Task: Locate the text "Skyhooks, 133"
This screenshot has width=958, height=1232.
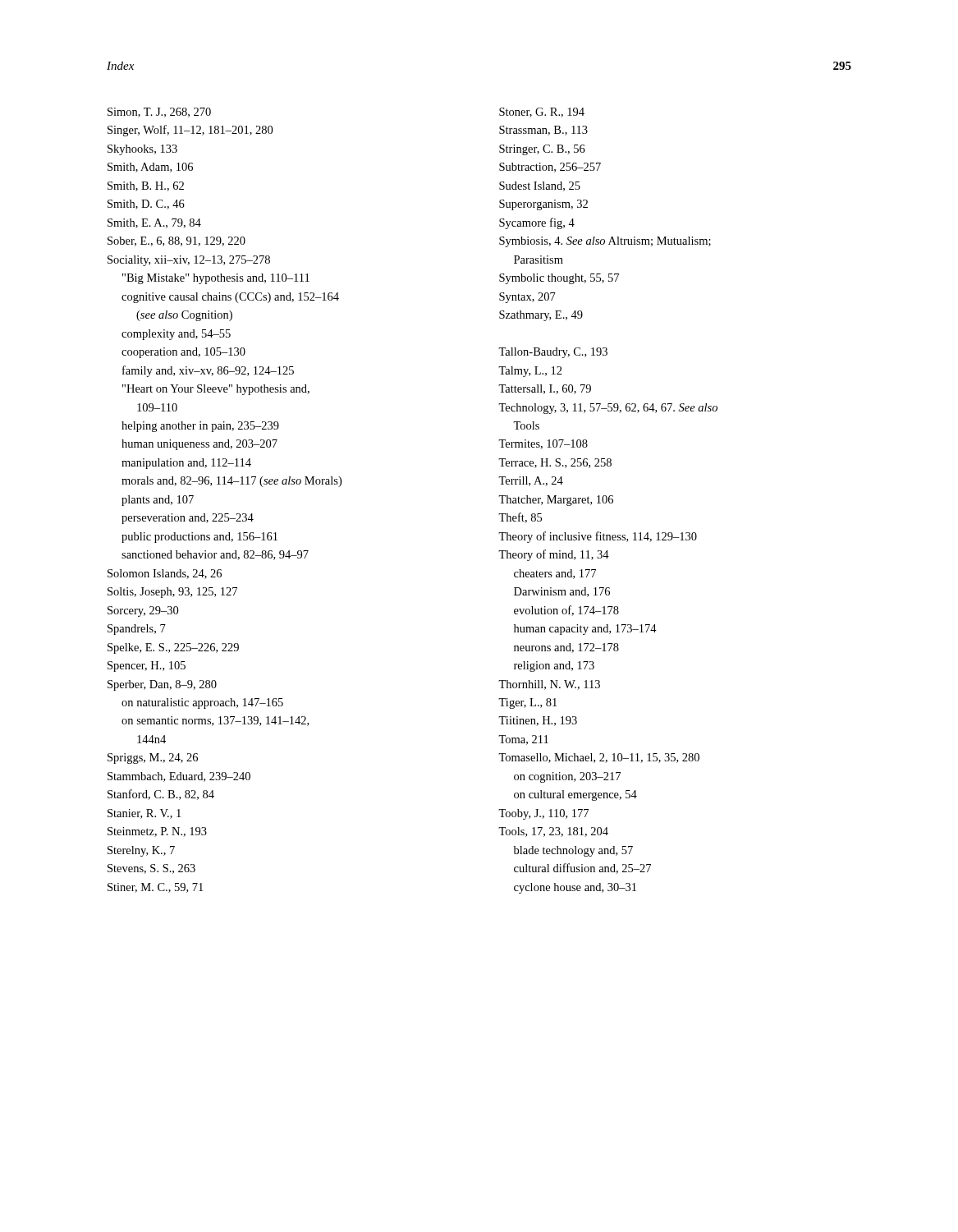Action: click(x=142, y=149)
